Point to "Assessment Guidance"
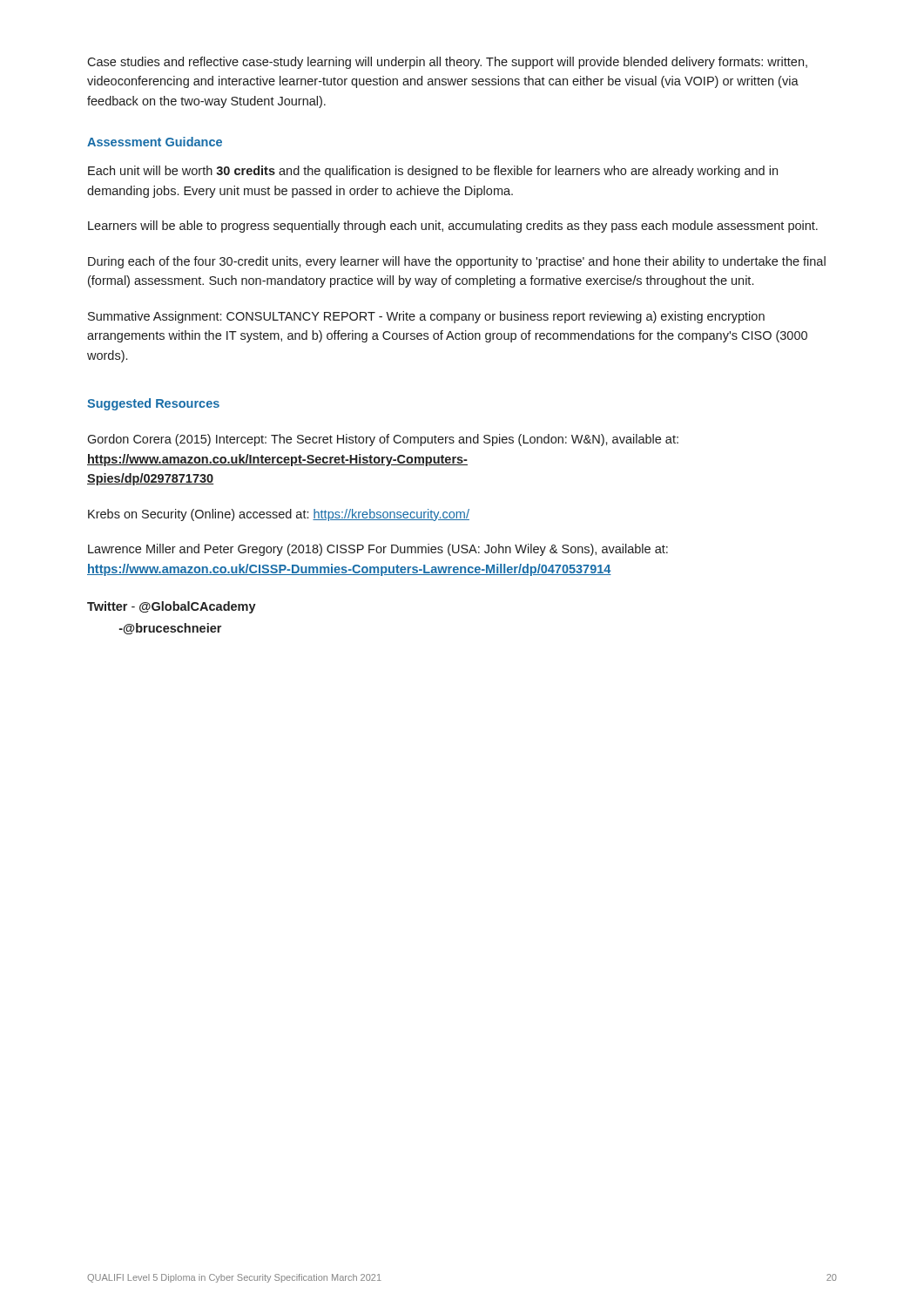This screenshot has width=924, height=1307. [155, 142]
